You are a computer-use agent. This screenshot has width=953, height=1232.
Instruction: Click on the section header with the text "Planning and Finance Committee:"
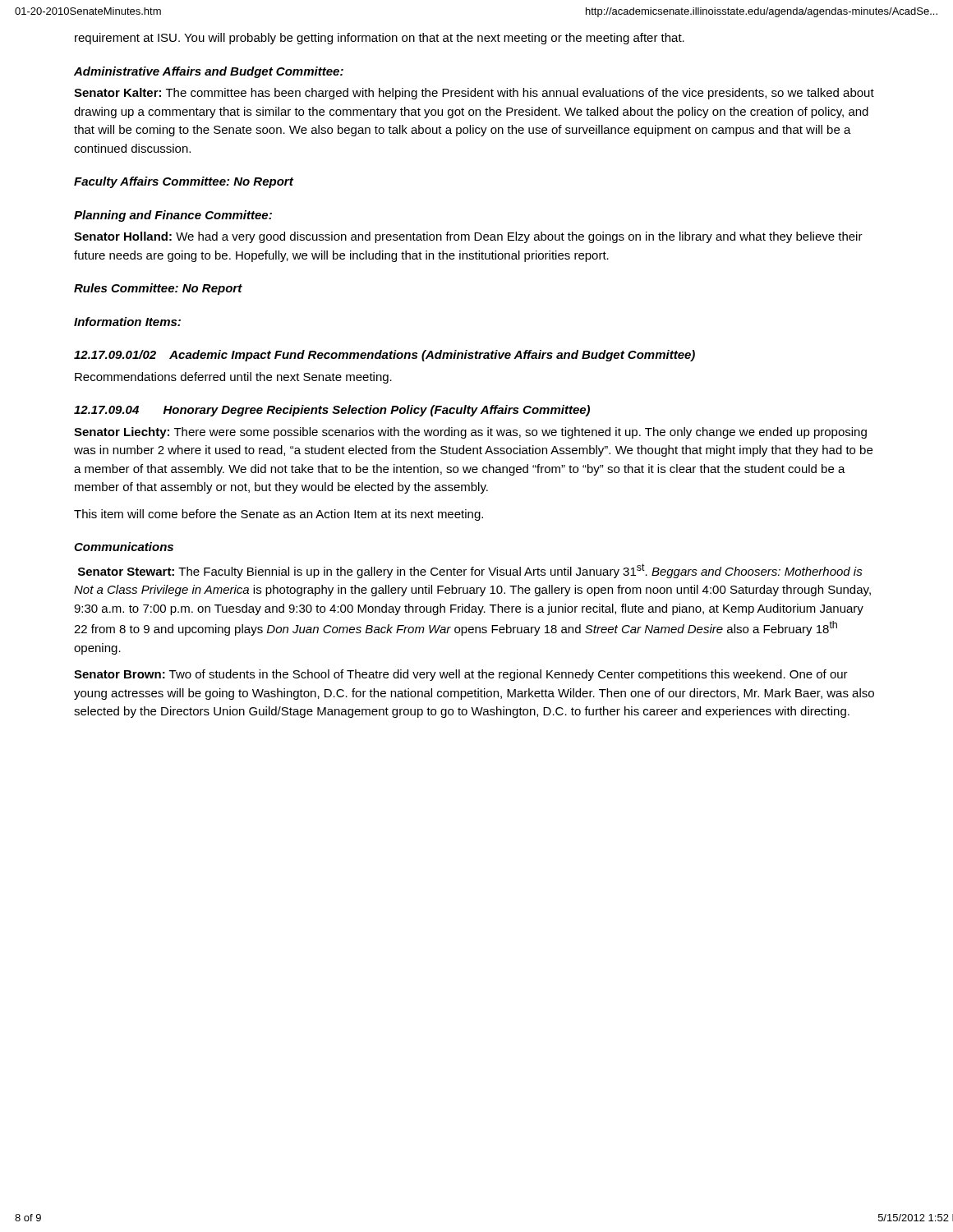(x=173, y=214)
